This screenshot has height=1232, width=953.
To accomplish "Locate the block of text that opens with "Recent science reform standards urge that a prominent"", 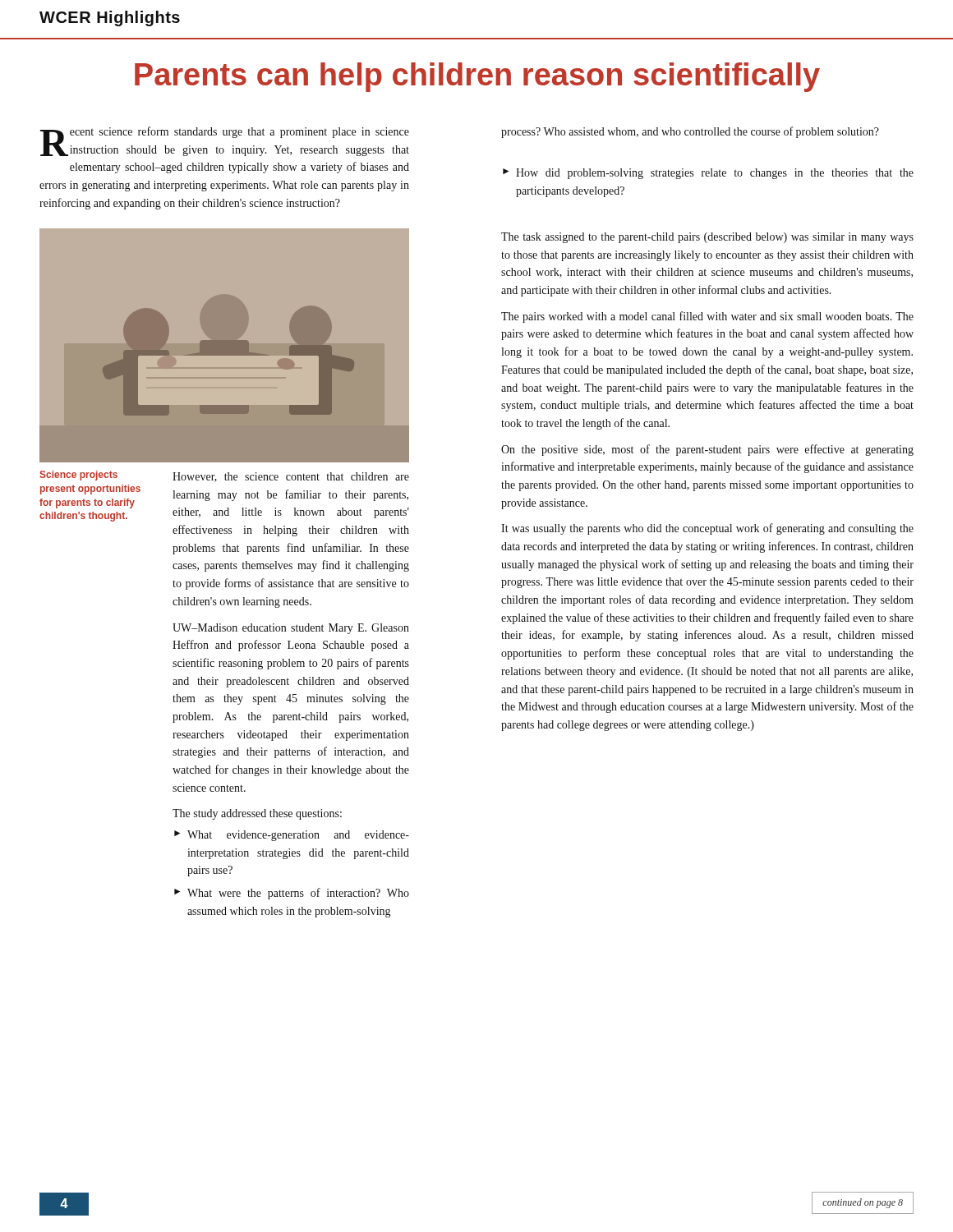I will pos(224,168).
